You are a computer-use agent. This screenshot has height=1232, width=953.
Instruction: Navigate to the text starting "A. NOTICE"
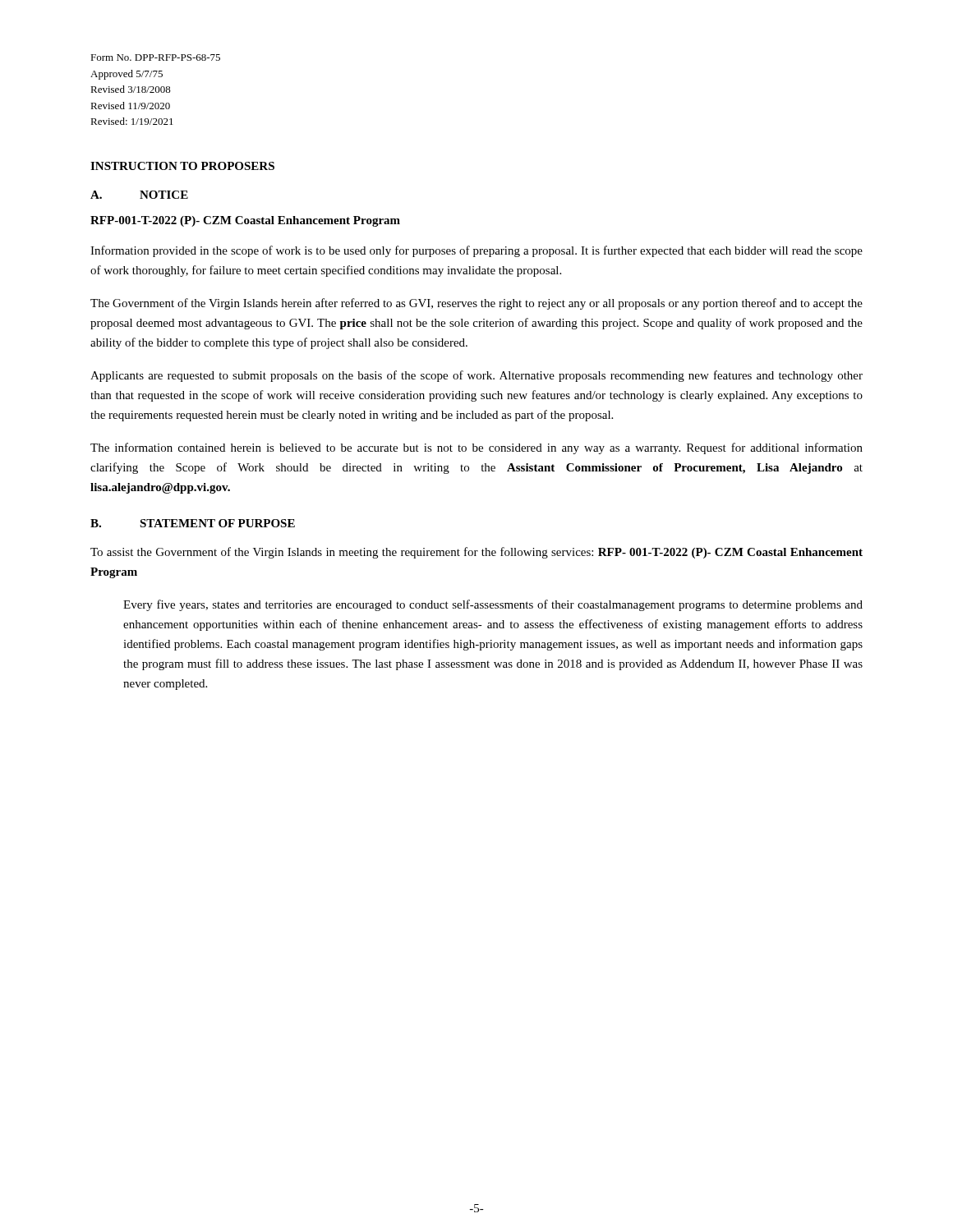[x=139, y=195]
